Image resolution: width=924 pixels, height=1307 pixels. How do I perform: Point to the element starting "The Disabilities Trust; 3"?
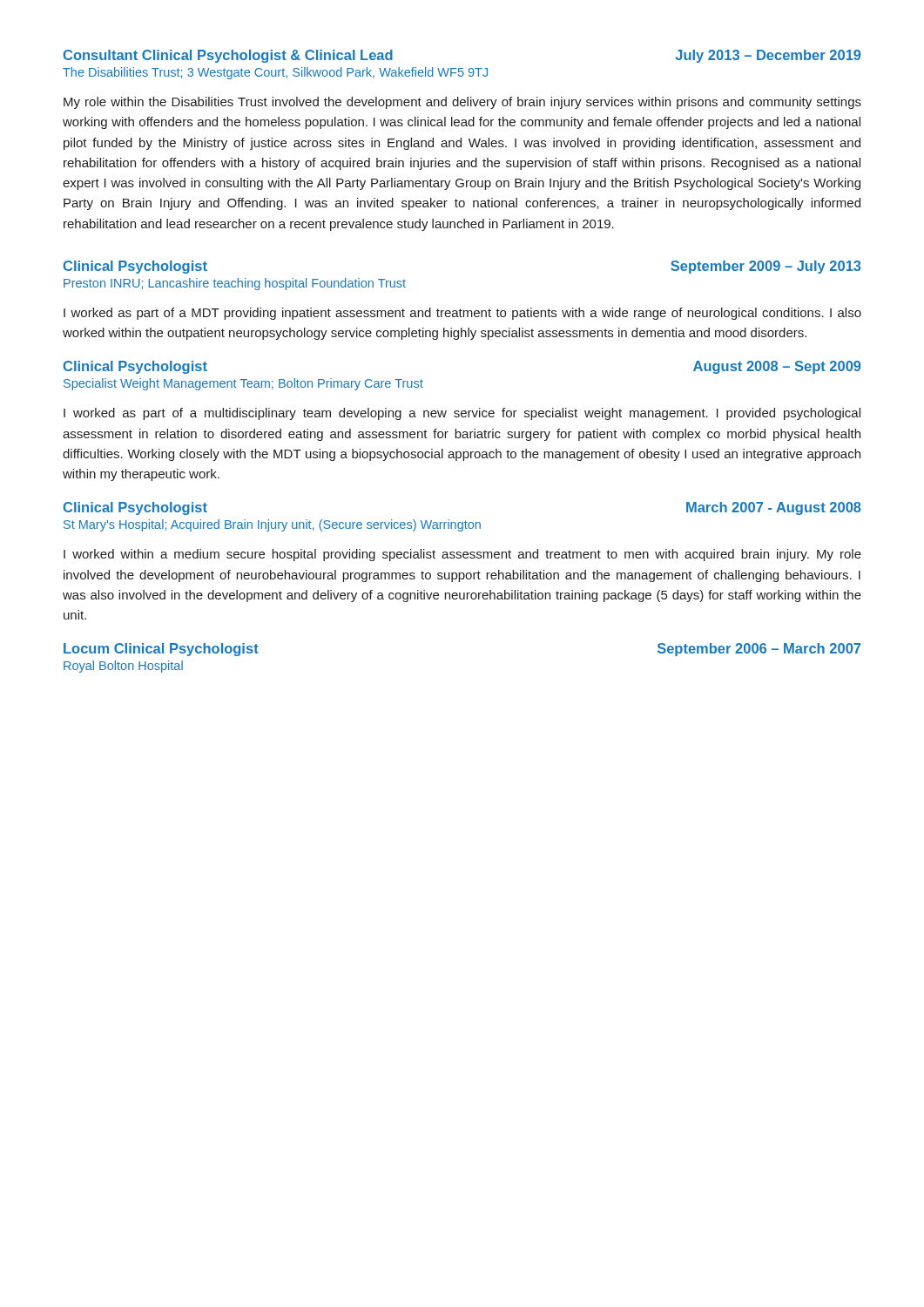click(x=276, y=72)
